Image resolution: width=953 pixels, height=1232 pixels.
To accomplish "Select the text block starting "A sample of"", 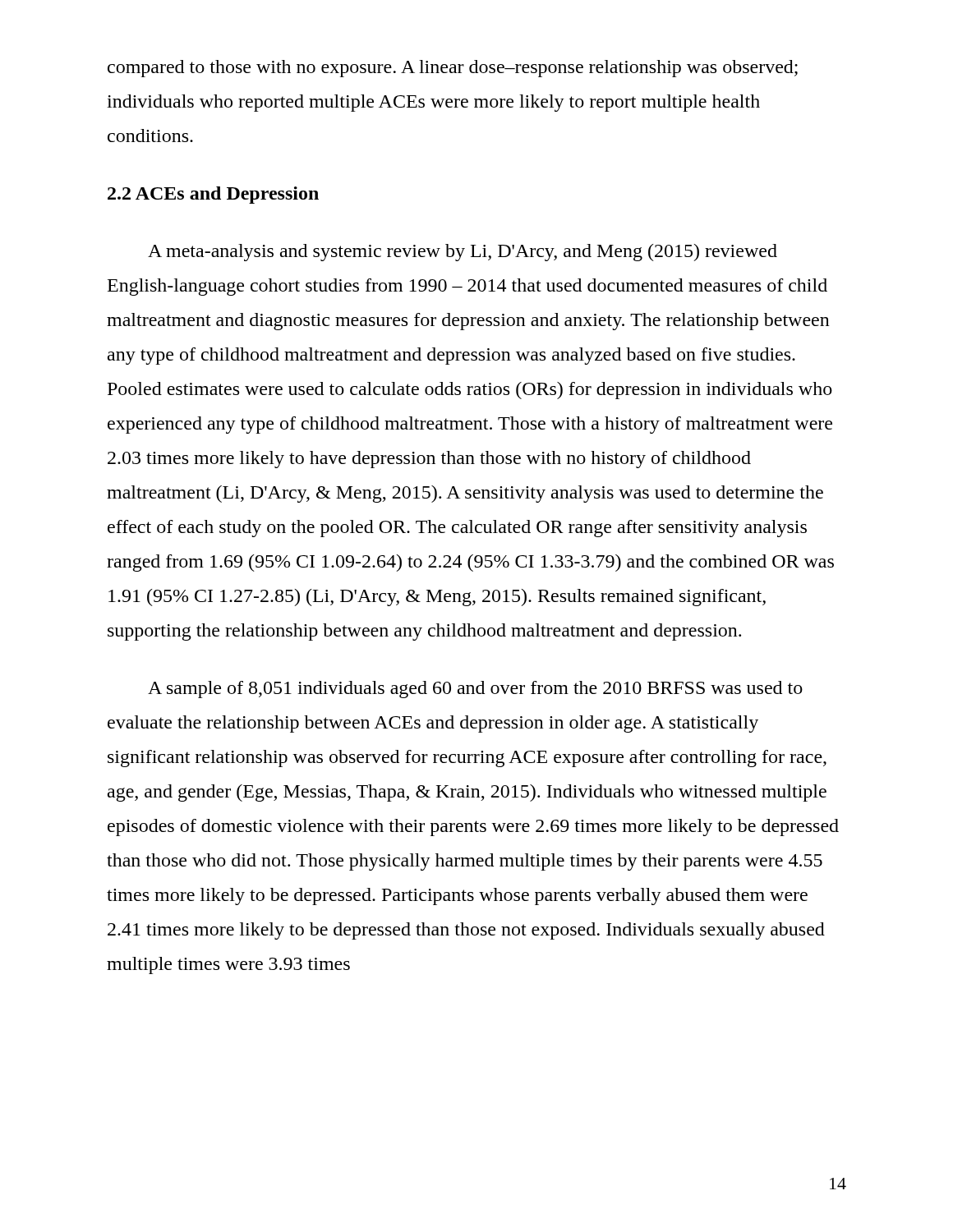I will pos(476,825).
